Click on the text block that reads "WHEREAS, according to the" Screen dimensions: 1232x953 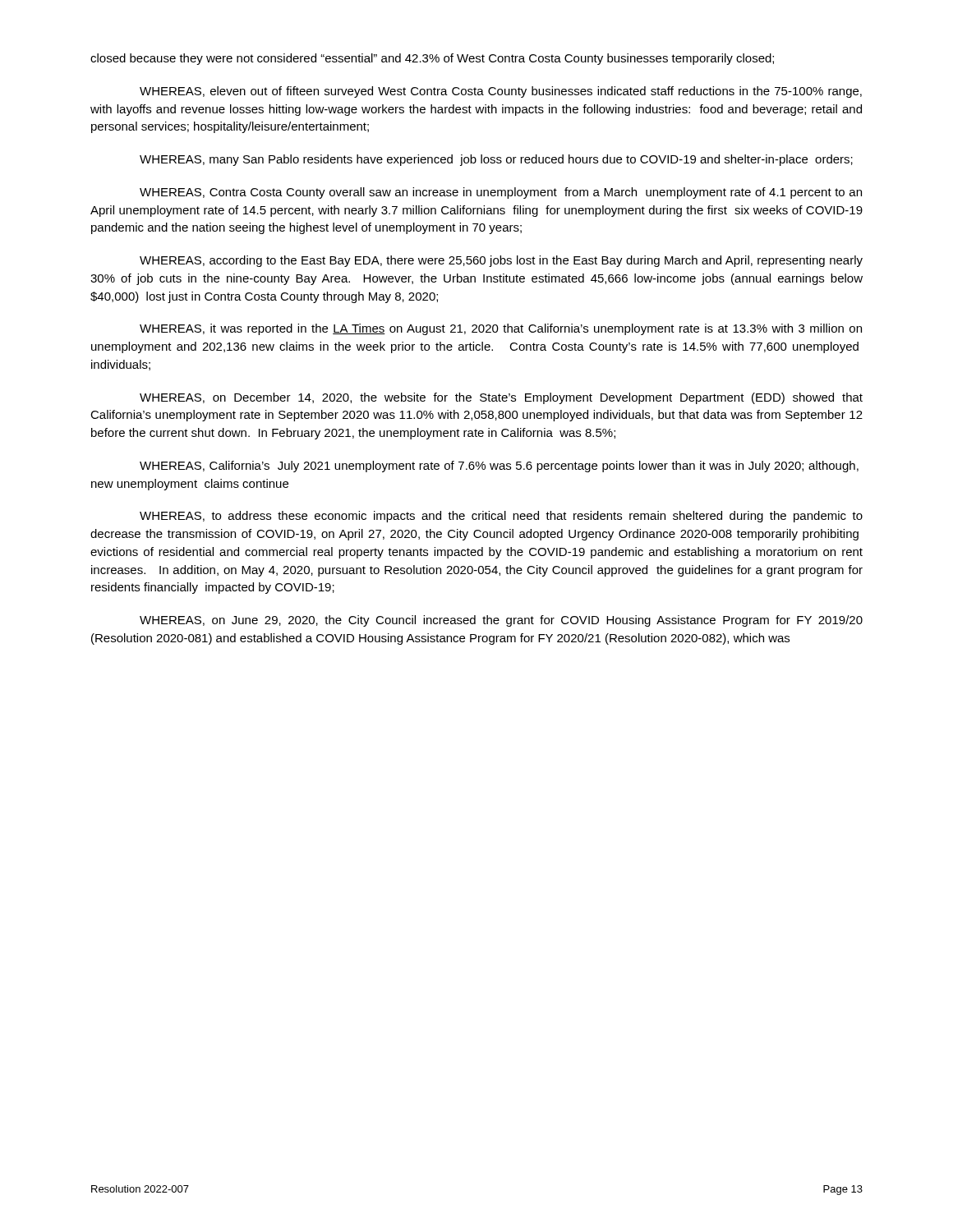(x=476, y=278)
